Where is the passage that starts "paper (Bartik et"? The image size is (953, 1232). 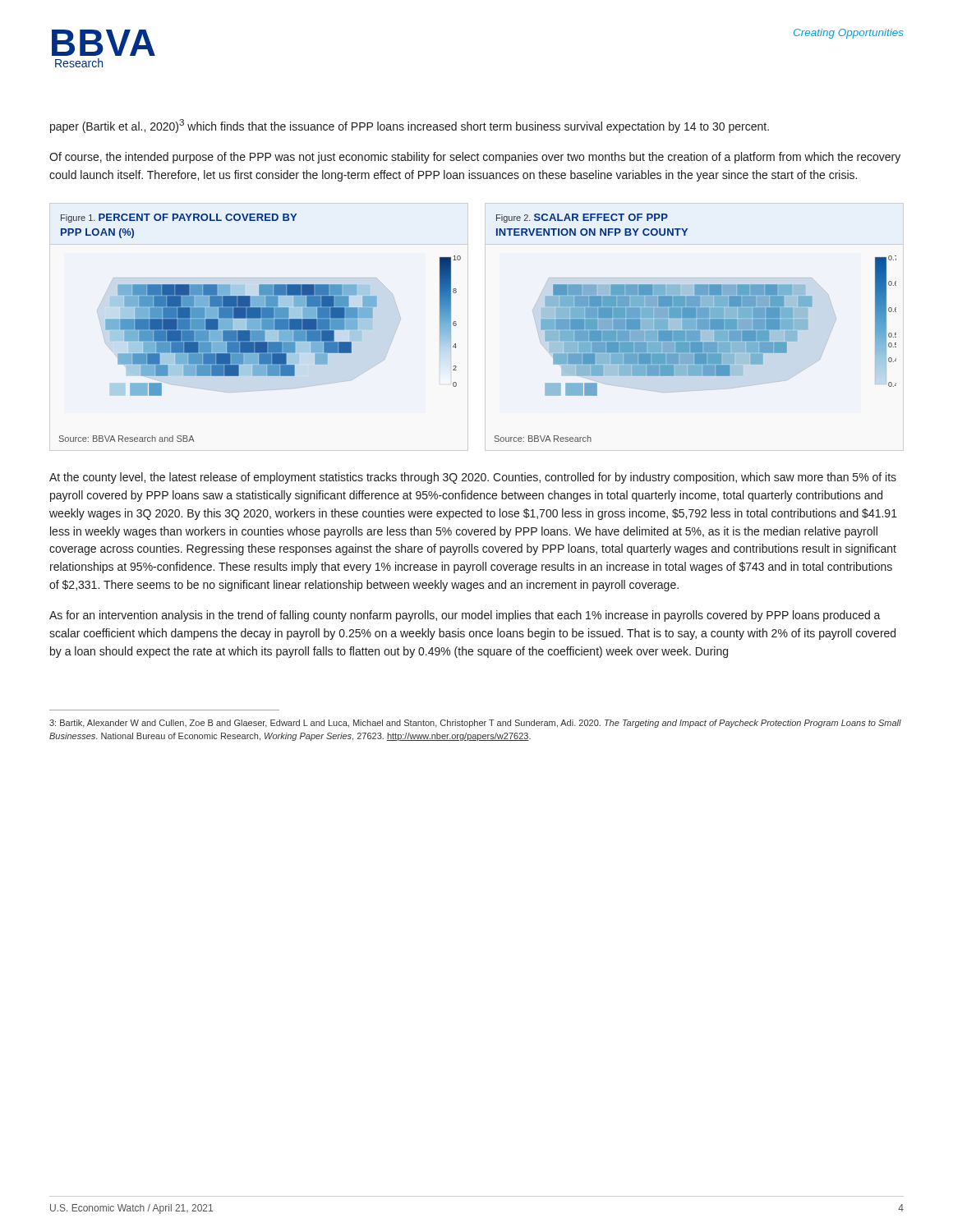[410, 125]
